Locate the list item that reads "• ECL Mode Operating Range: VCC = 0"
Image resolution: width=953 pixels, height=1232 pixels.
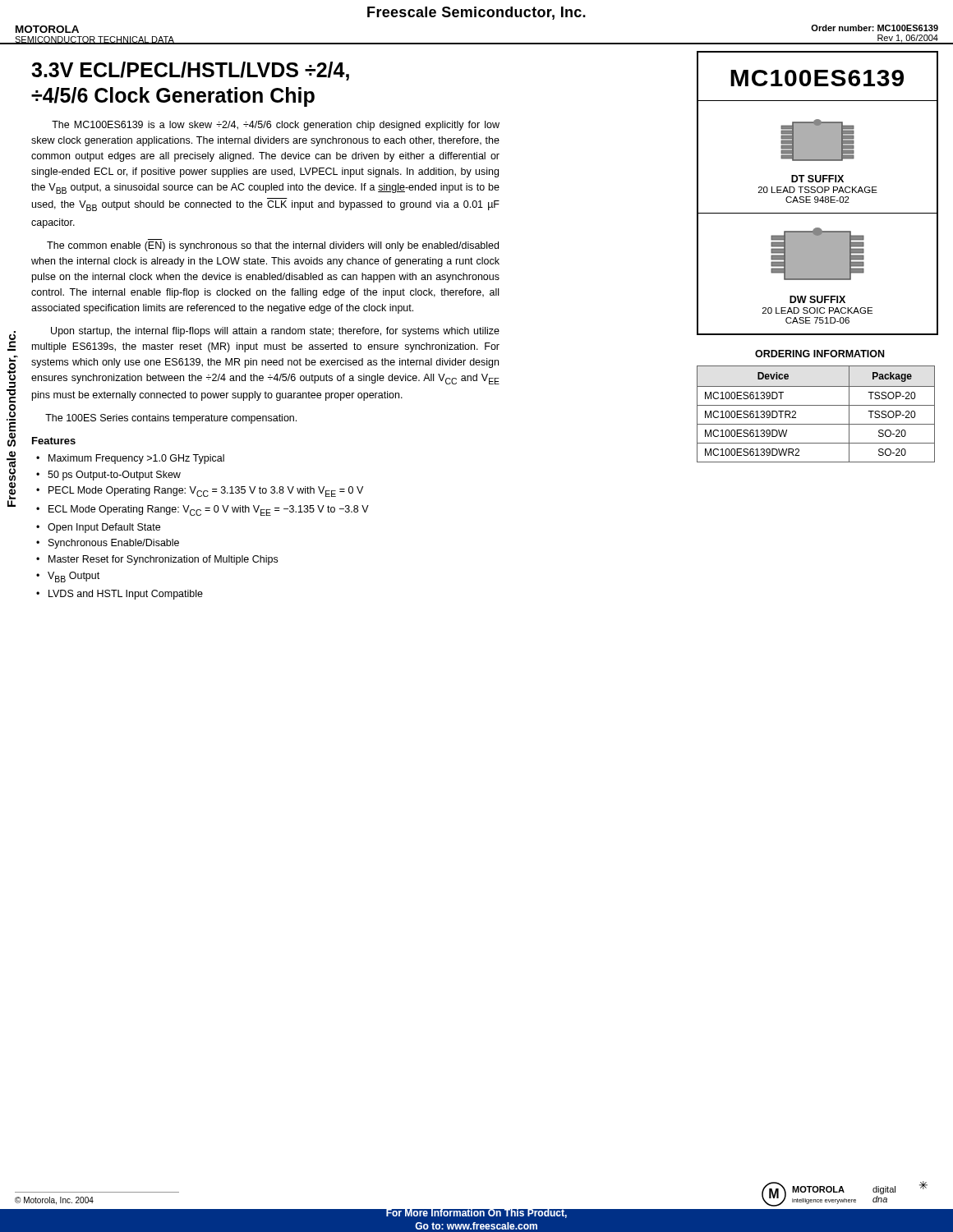pos(202,509)
